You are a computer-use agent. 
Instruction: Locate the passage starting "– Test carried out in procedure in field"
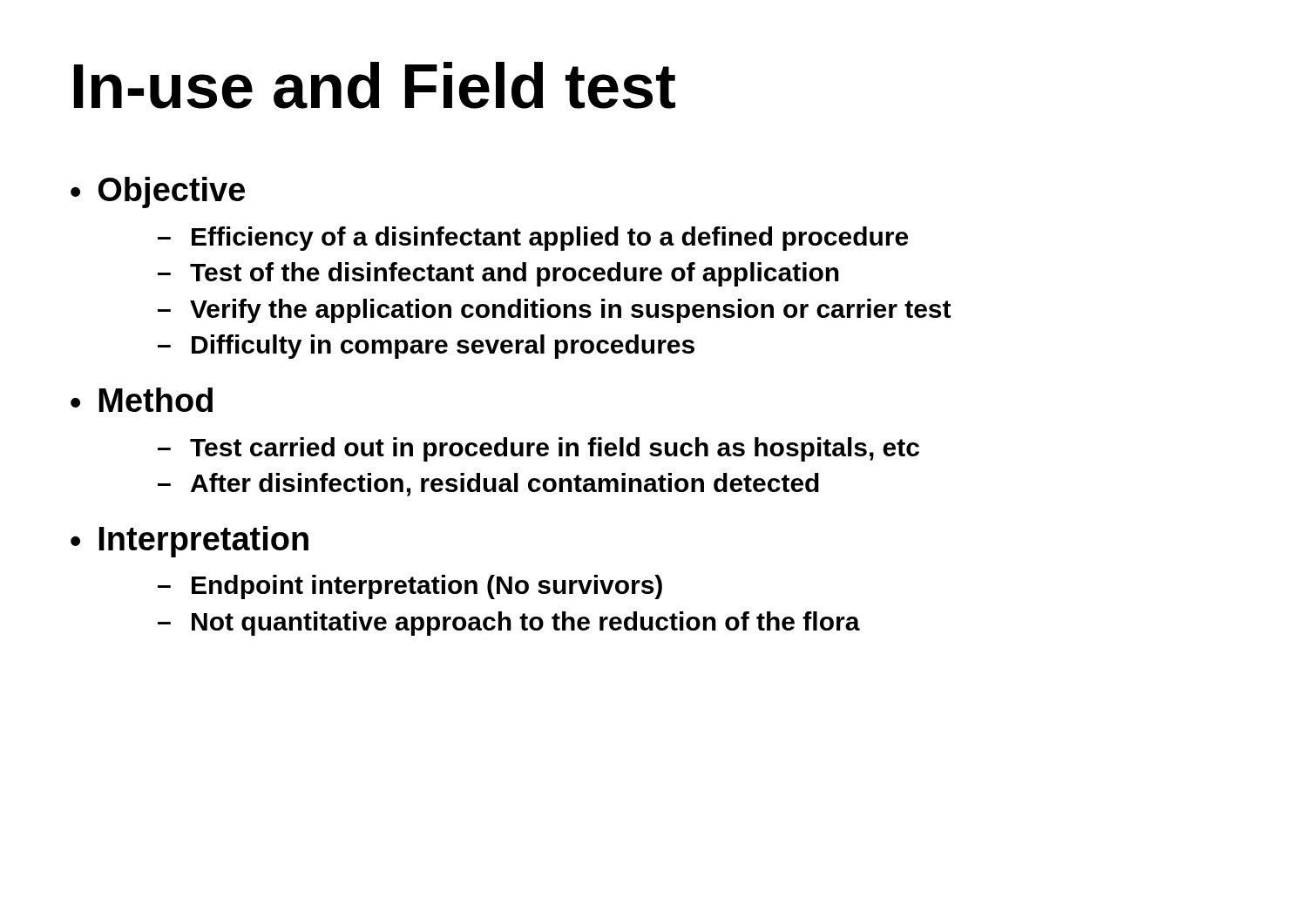[x=538, y=447]
